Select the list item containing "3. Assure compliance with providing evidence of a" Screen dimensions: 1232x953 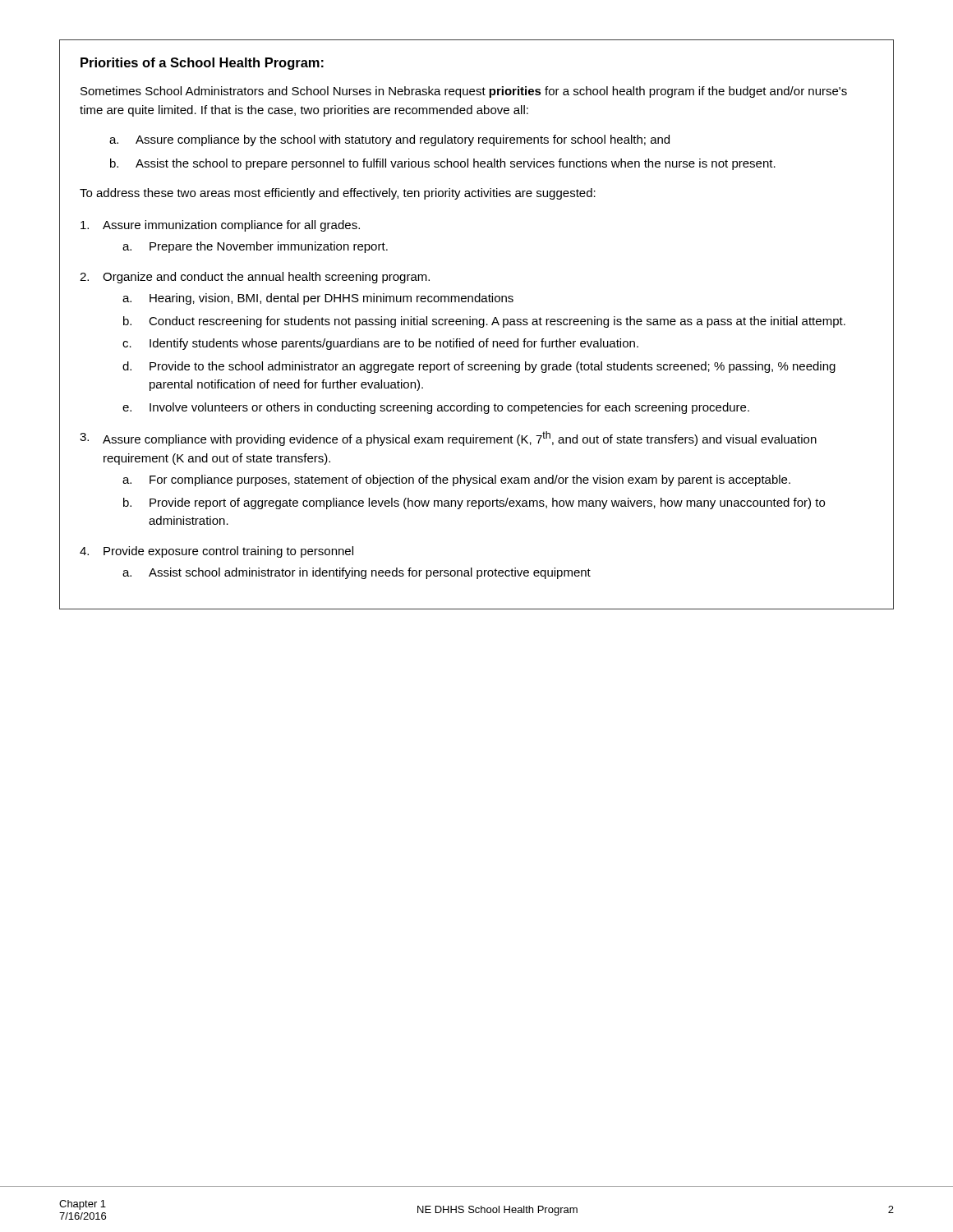click(476, 479)
